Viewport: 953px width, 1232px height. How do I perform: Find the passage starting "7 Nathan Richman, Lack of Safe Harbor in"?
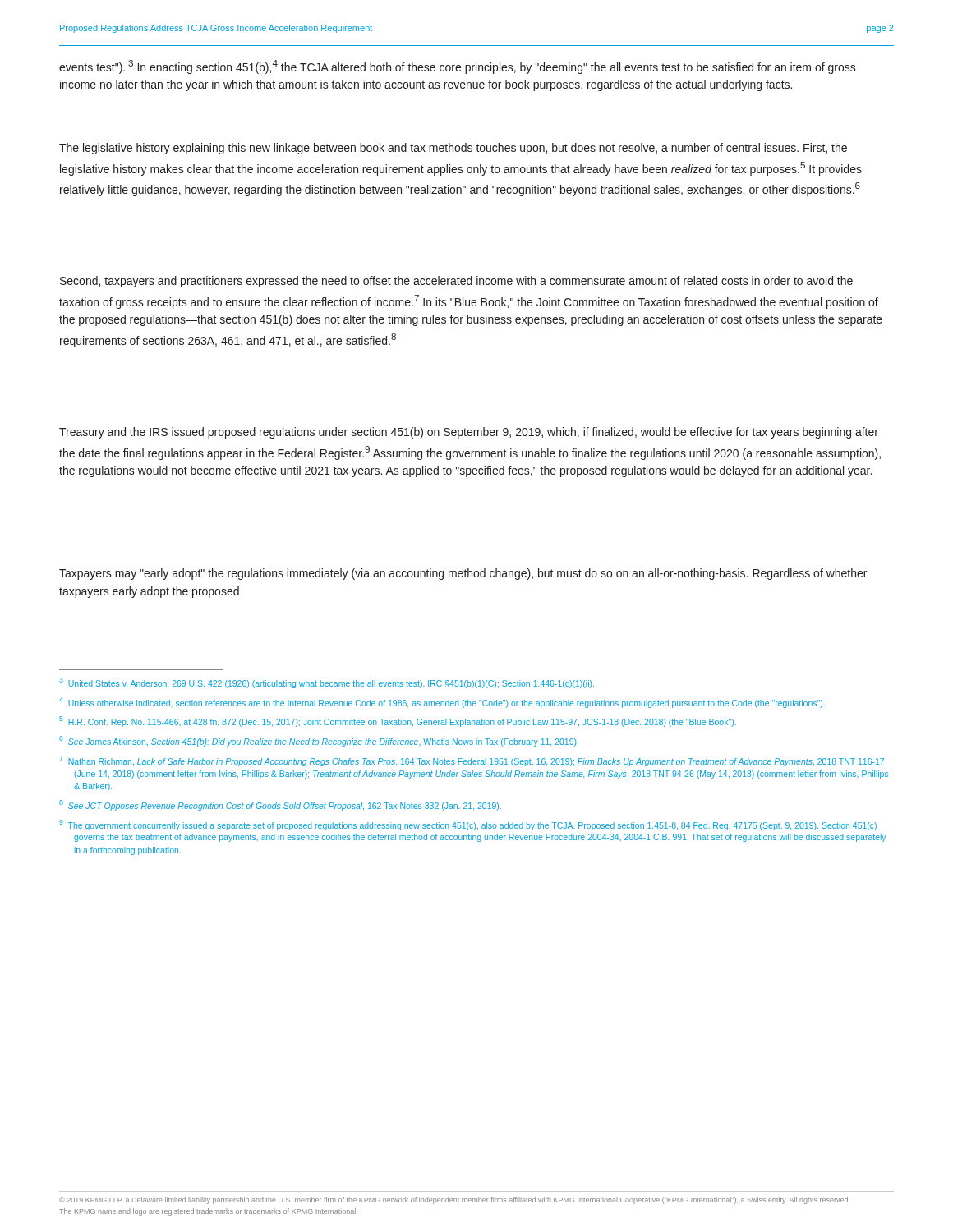point(474,772)
